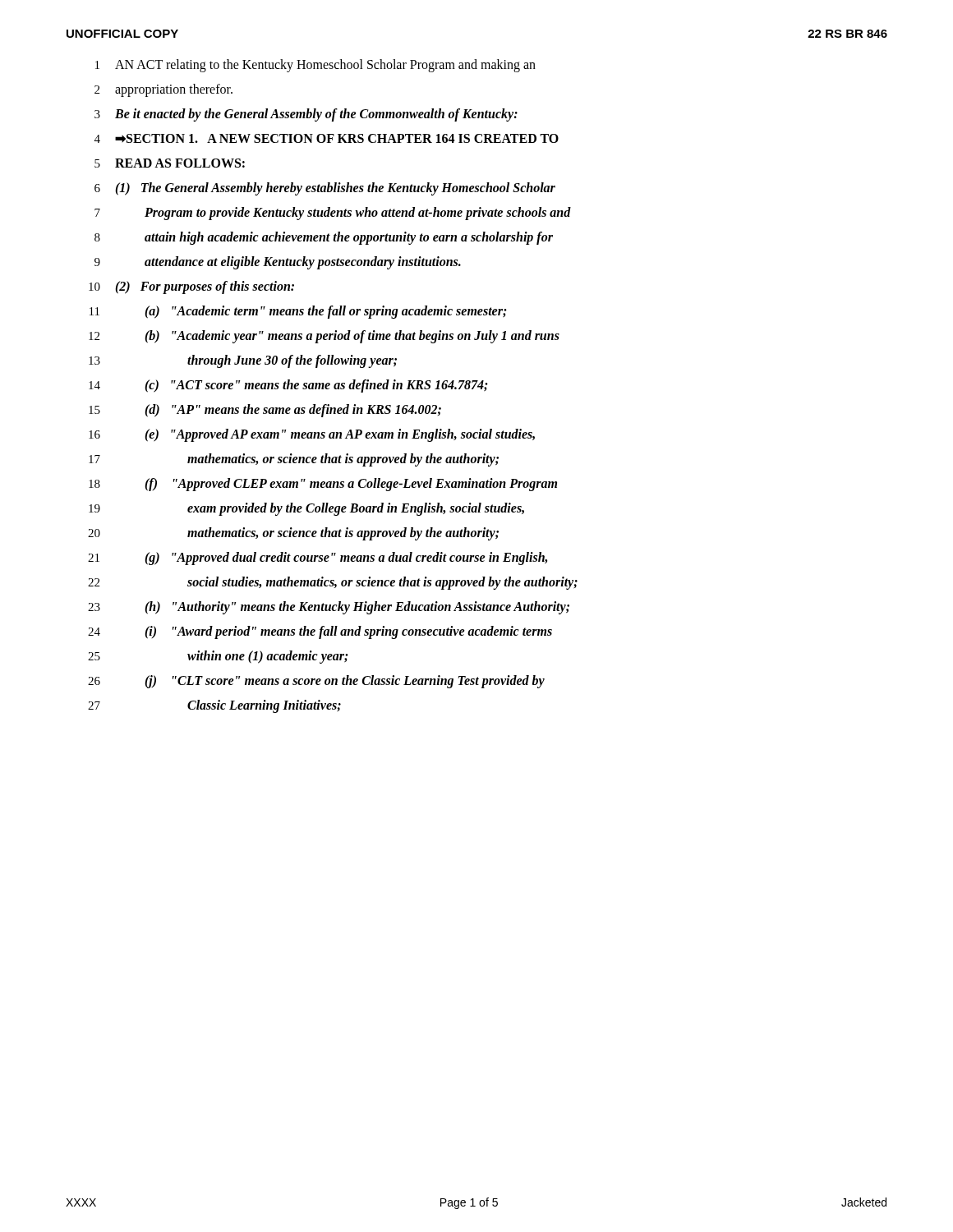
Task: Point to the block beginning "6 (1) The General Assembly"
Action: [x=476, y=188]
